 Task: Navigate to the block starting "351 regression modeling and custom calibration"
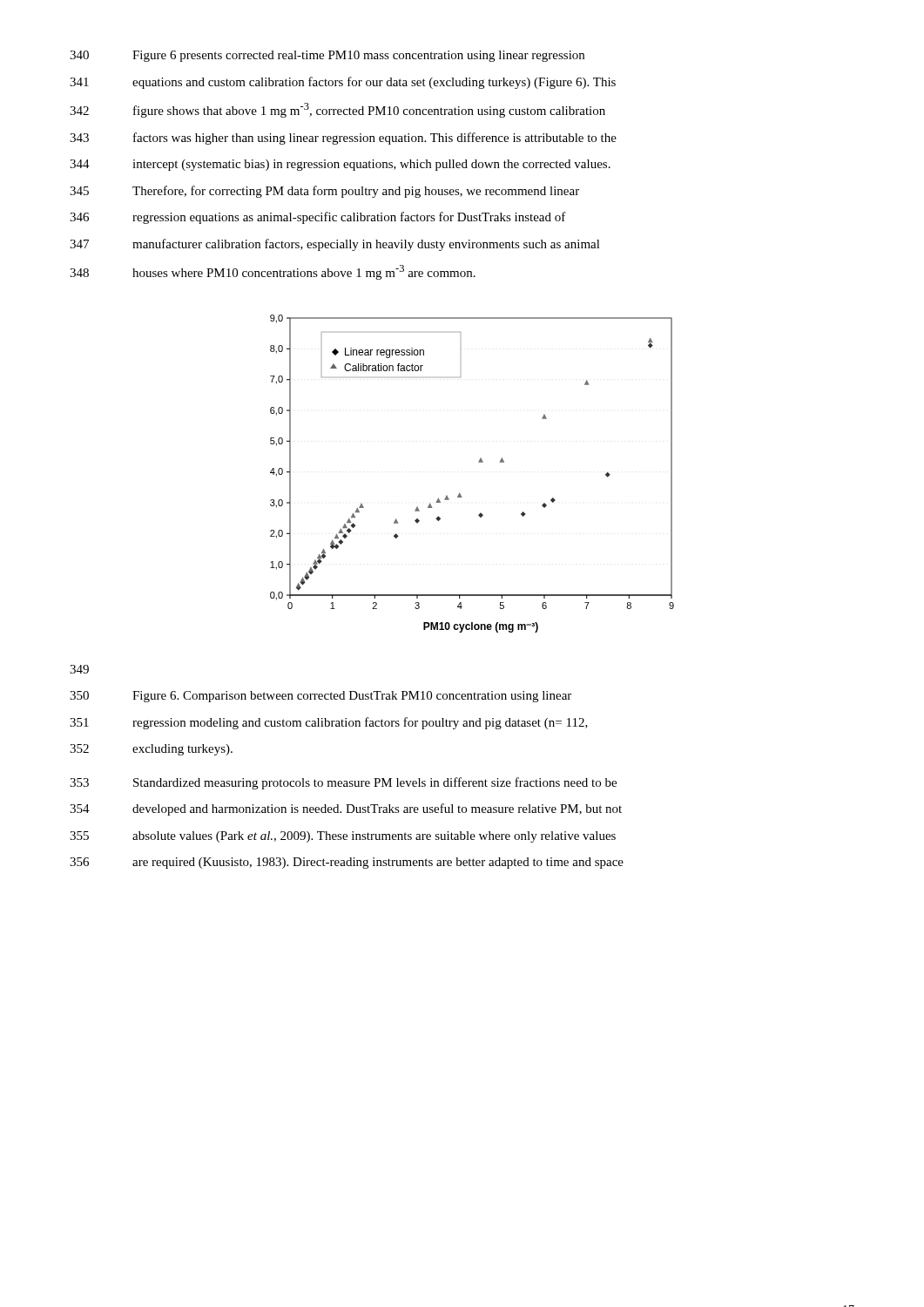pyautogui.click(x=462, y=722)
